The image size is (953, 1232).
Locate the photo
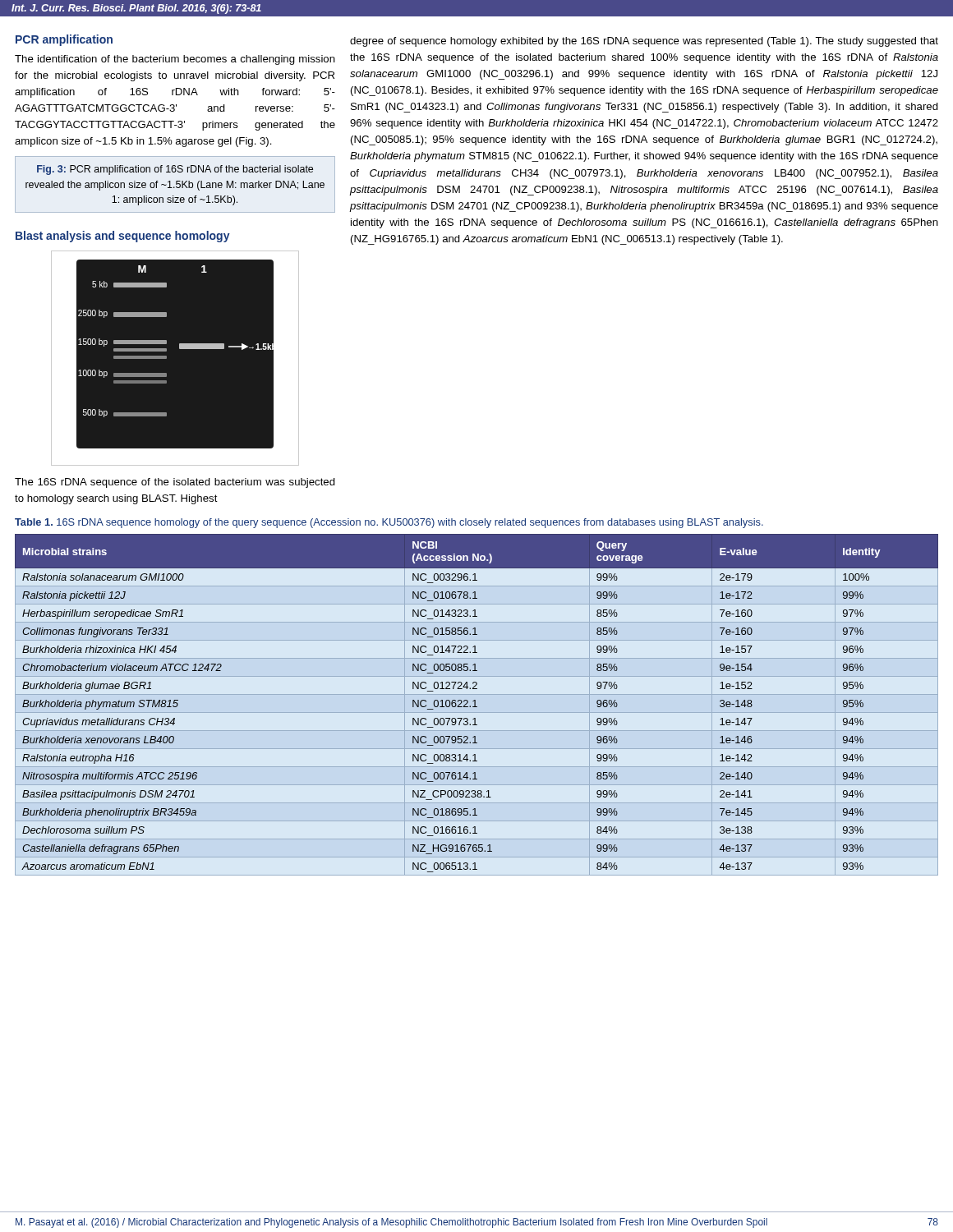click(x=175, y=358)
